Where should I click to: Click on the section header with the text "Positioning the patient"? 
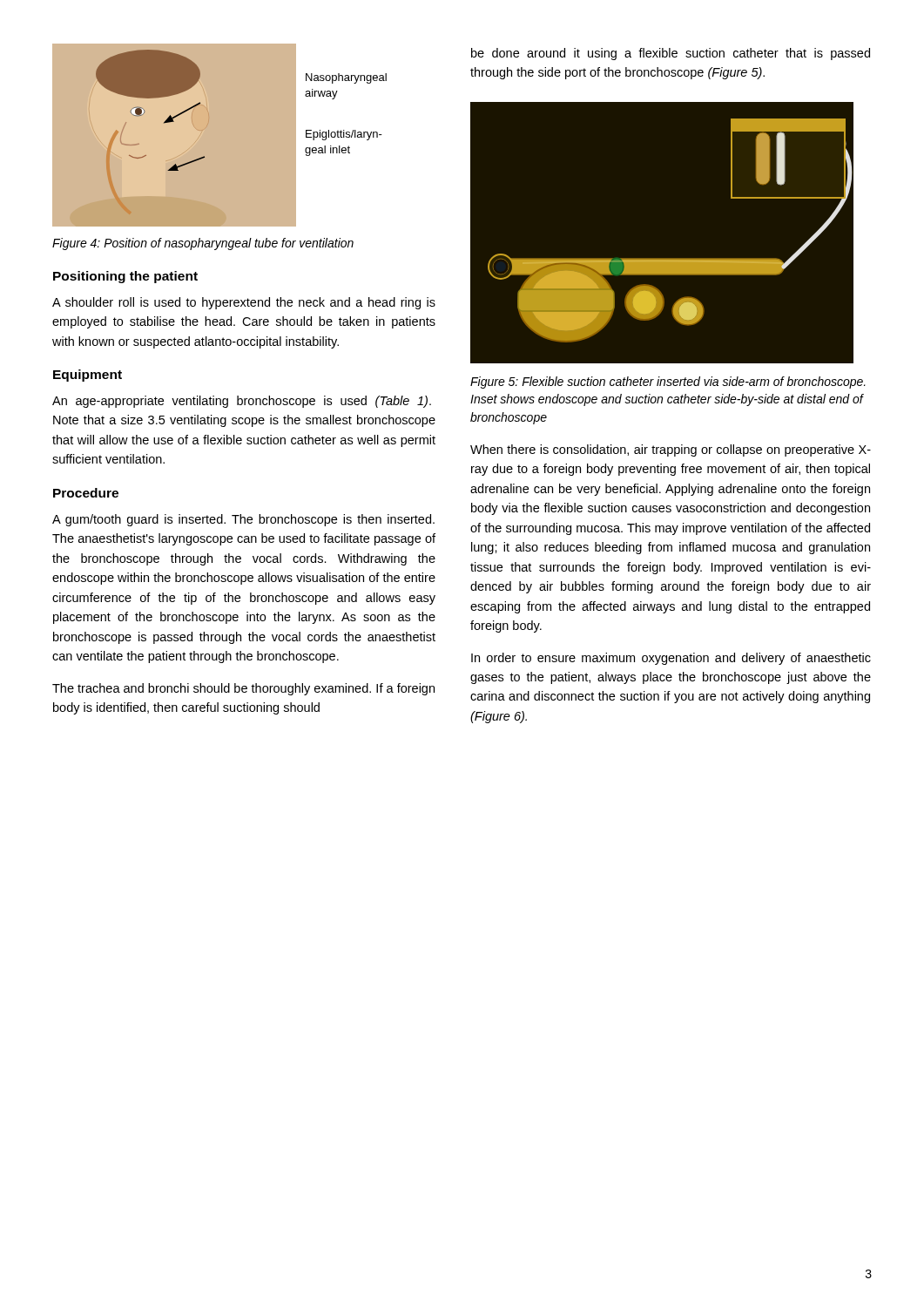pos(125,275)
